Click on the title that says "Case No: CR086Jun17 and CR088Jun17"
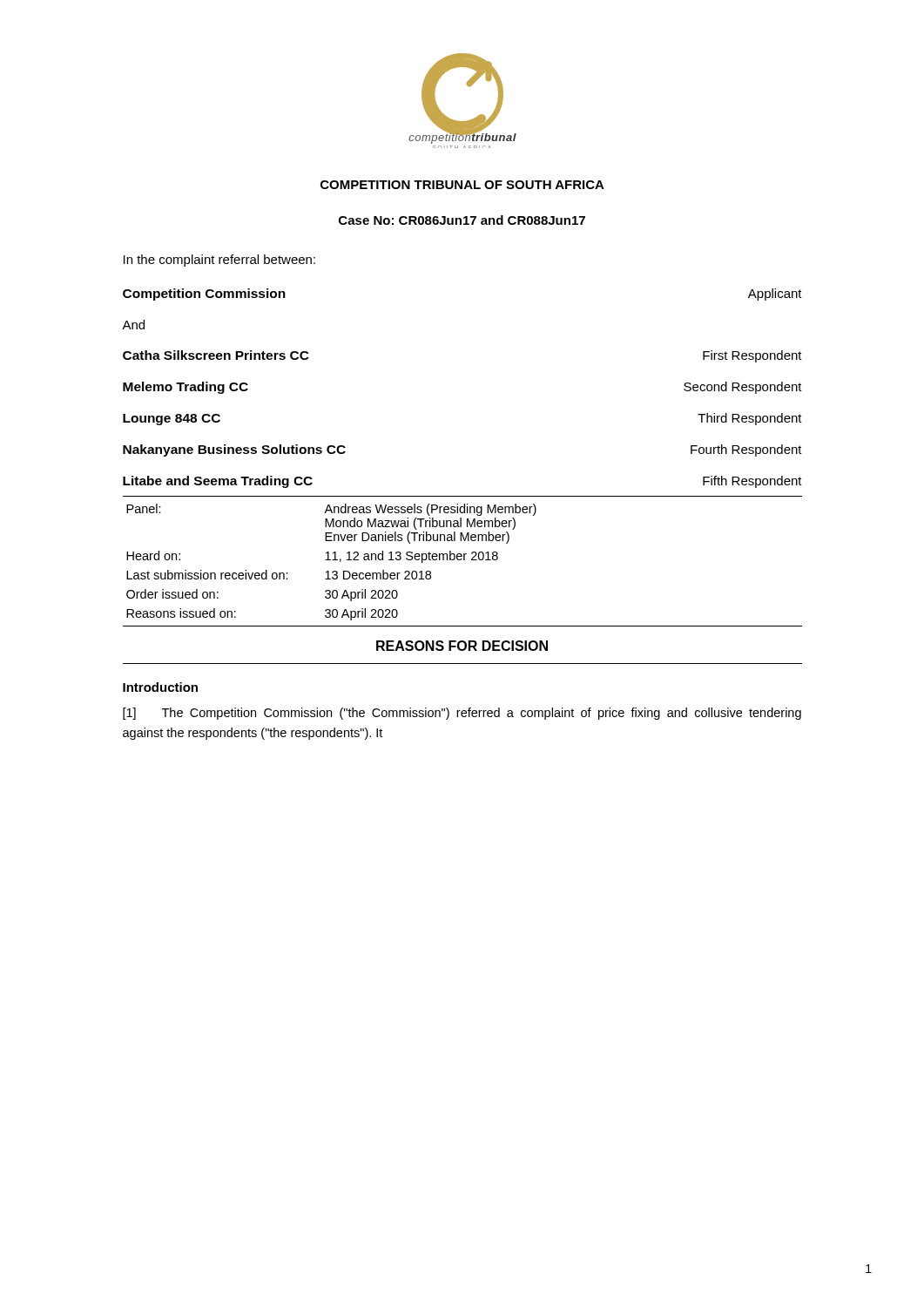Image resolution: width=924 pixels, height=1307 pixels. [x=462, y=220]
